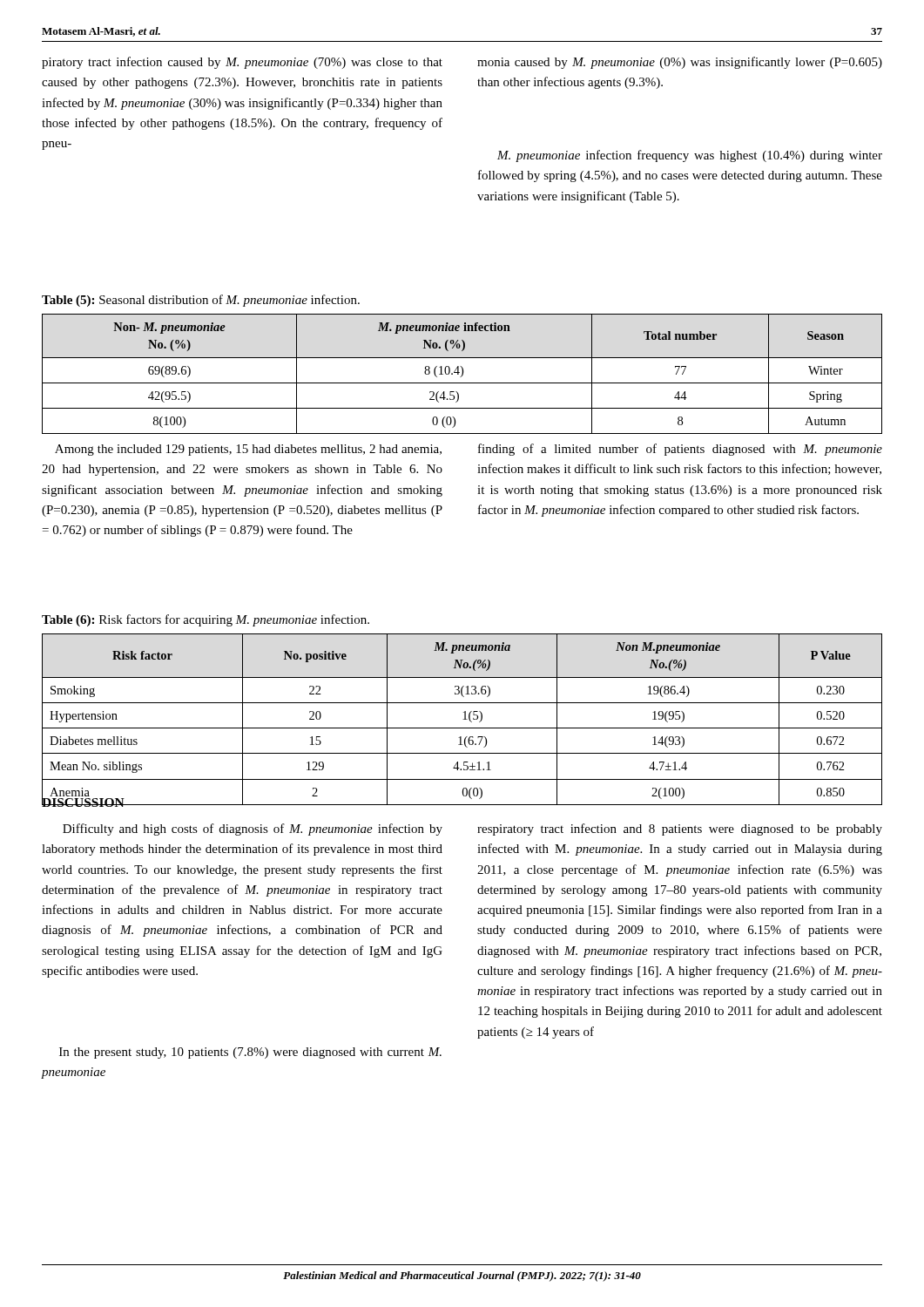The image size is (924, 1307).
Task: Select the caption with the text "Table (6): Risk factors for acquiring M."
Action: (x=206, y=620)
